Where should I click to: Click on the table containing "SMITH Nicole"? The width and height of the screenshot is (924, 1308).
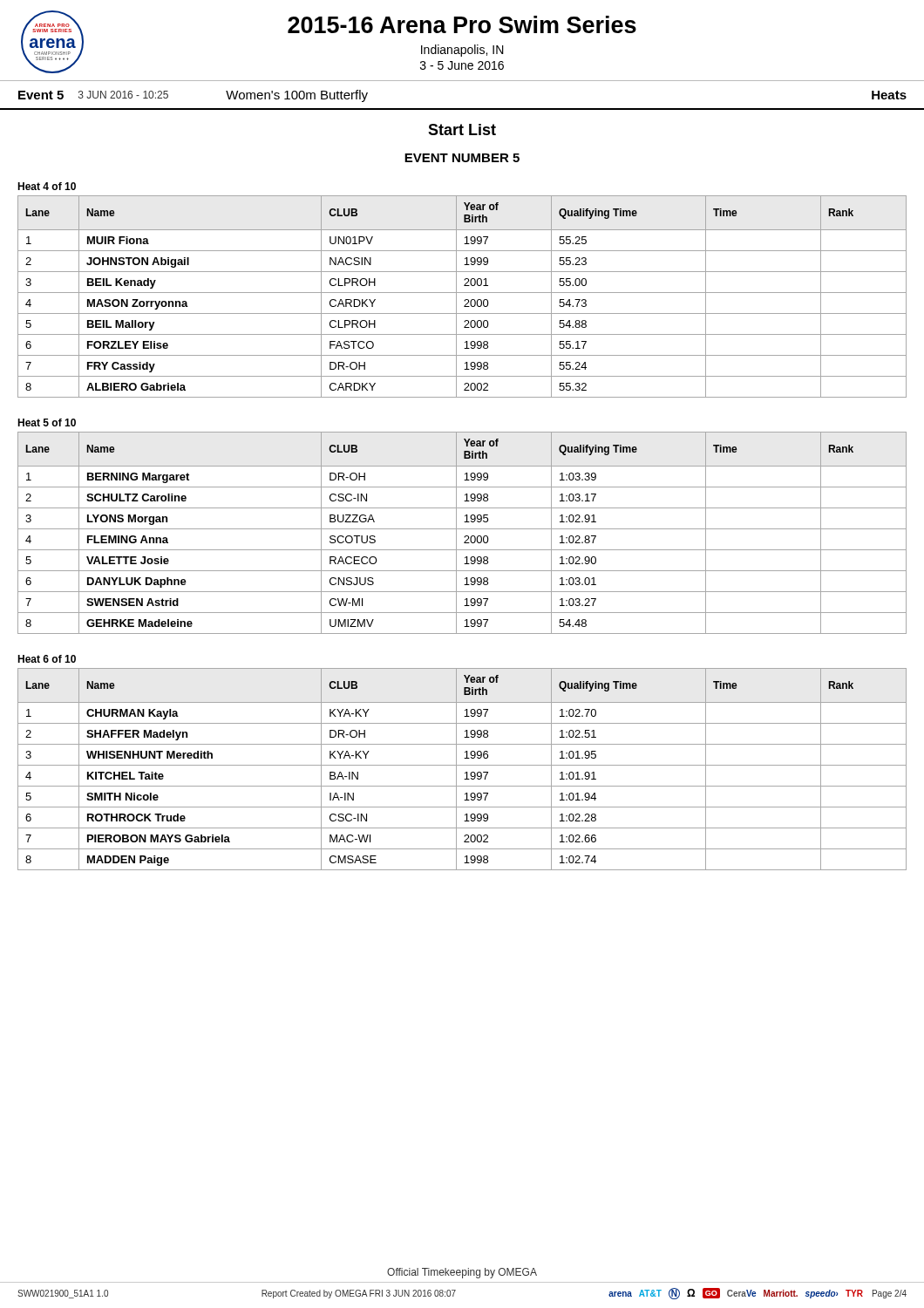click(x=462, y=775)
